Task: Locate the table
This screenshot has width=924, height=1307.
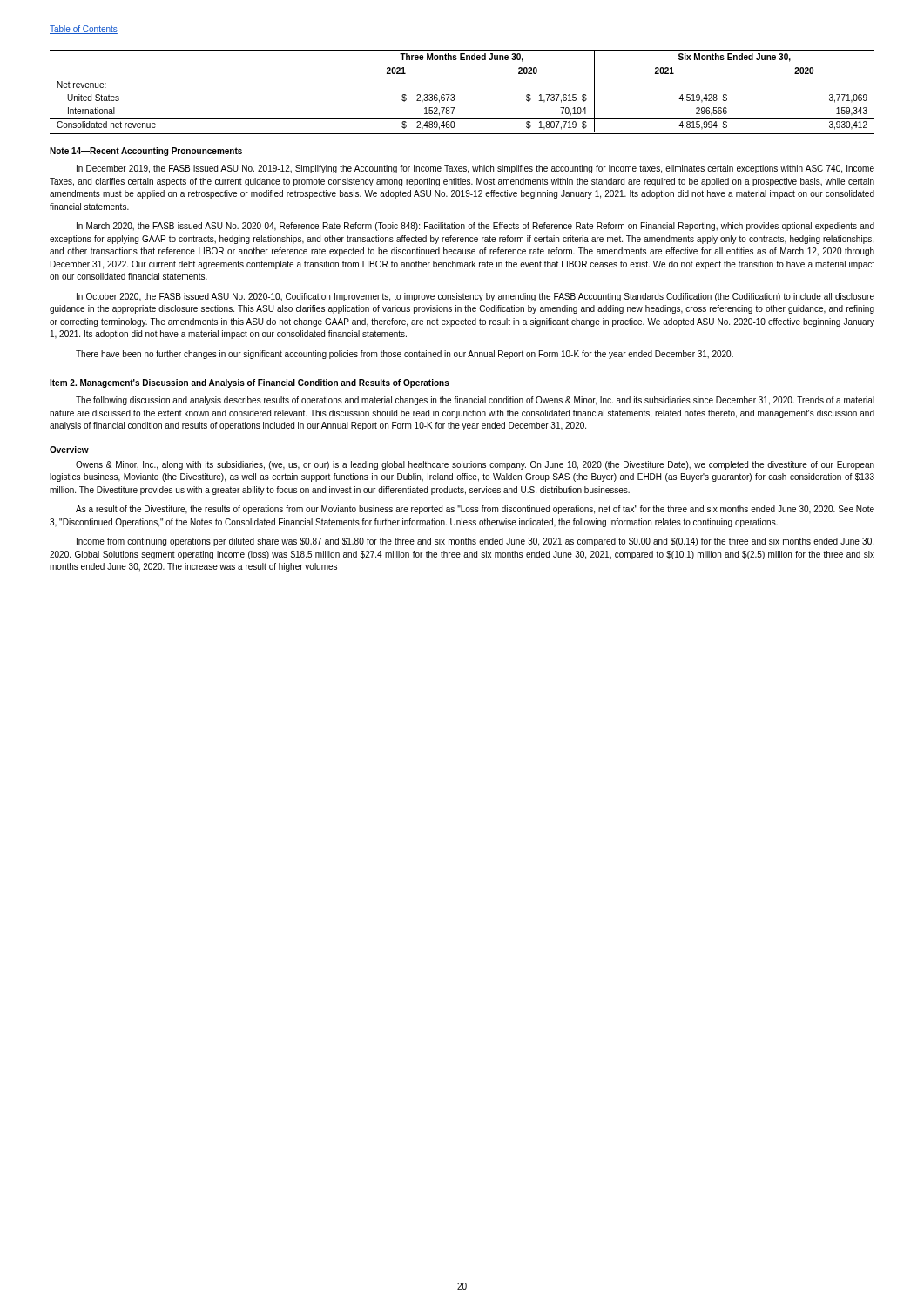Action: tap(462, 92)
